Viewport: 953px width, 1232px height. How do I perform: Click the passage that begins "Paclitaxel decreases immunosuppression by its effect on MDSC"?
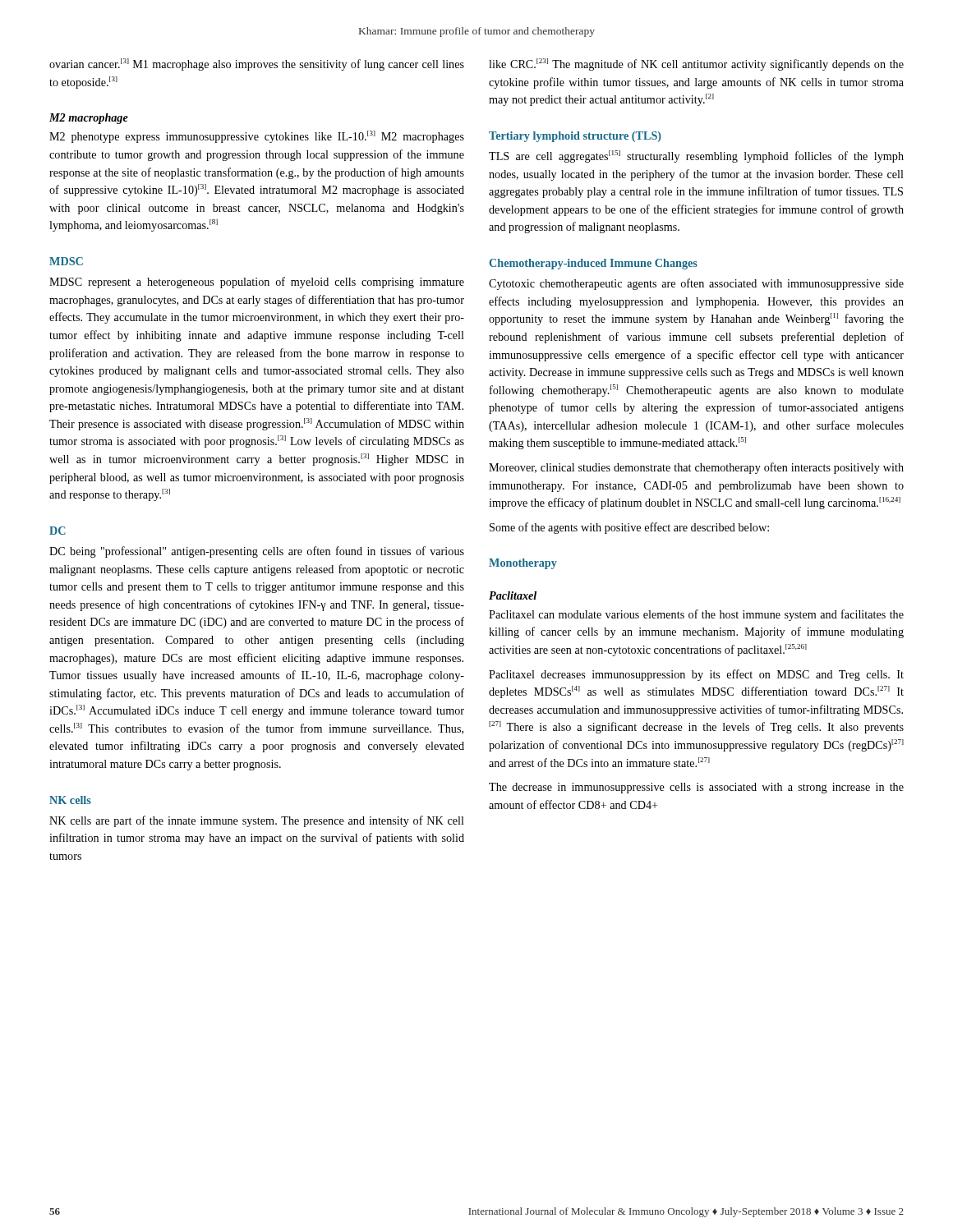696,718
